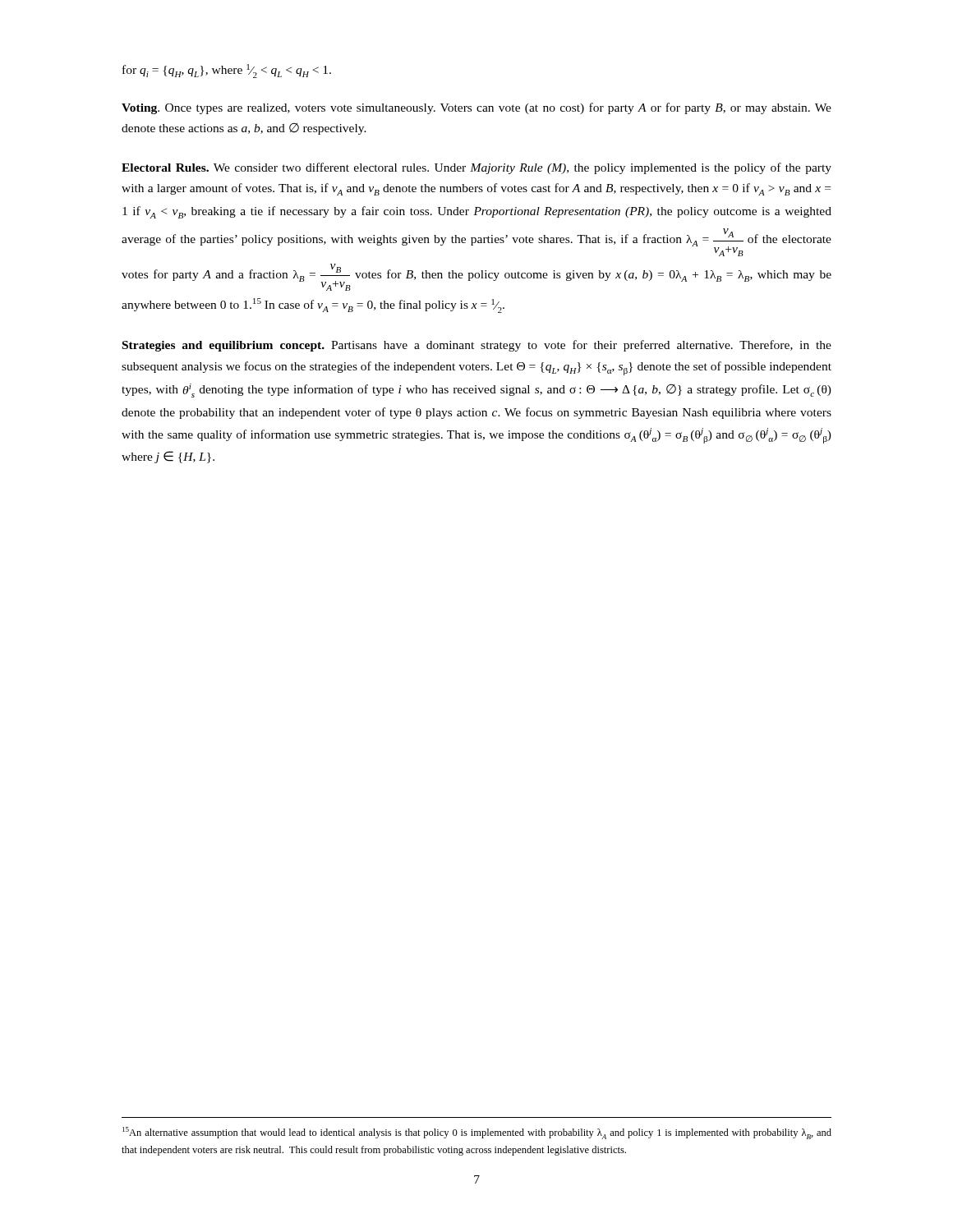The height and width of the screenshot is (1232, 953).
Task: Locate the text block starting "Voting. Once types are realized, voters vote"
Action: (476, 117)
